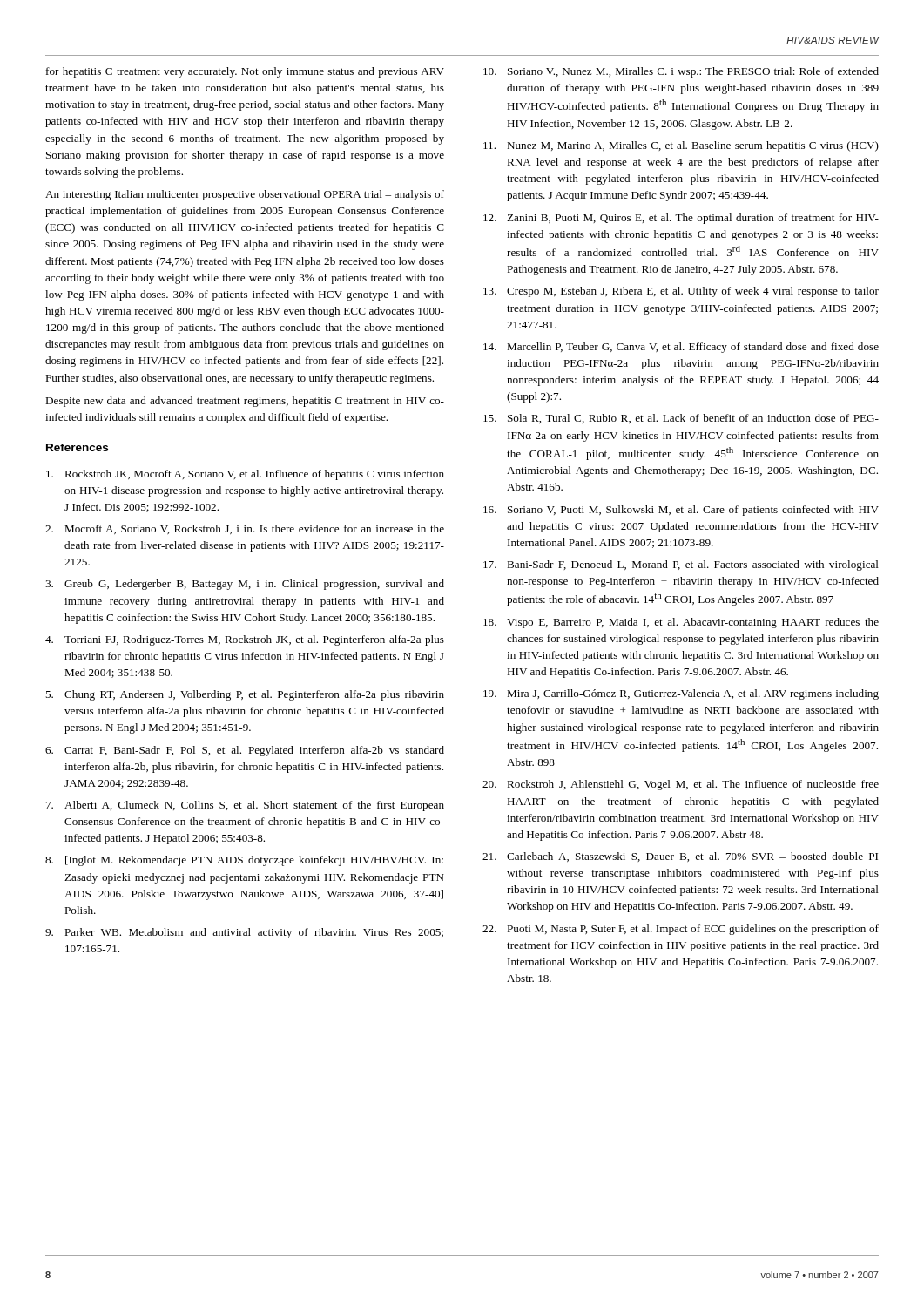The image size is (924, 1307).
Task: Point to the passage starting "13. Crespo M, Esteban J,"
Action: coord(681,308)
